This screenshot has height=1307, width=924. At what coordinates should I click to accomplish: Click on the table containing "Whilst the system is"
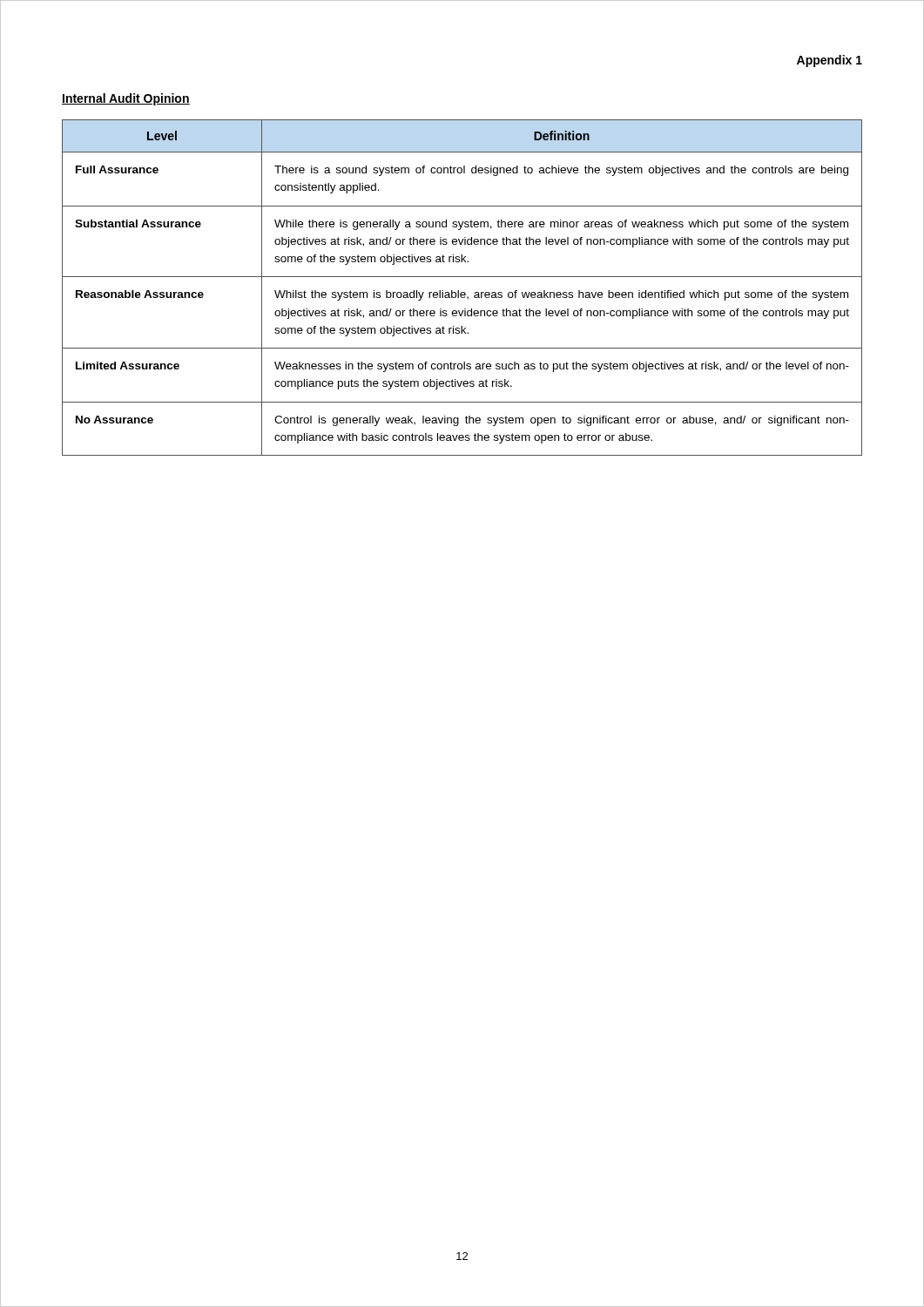click(462, 288)
